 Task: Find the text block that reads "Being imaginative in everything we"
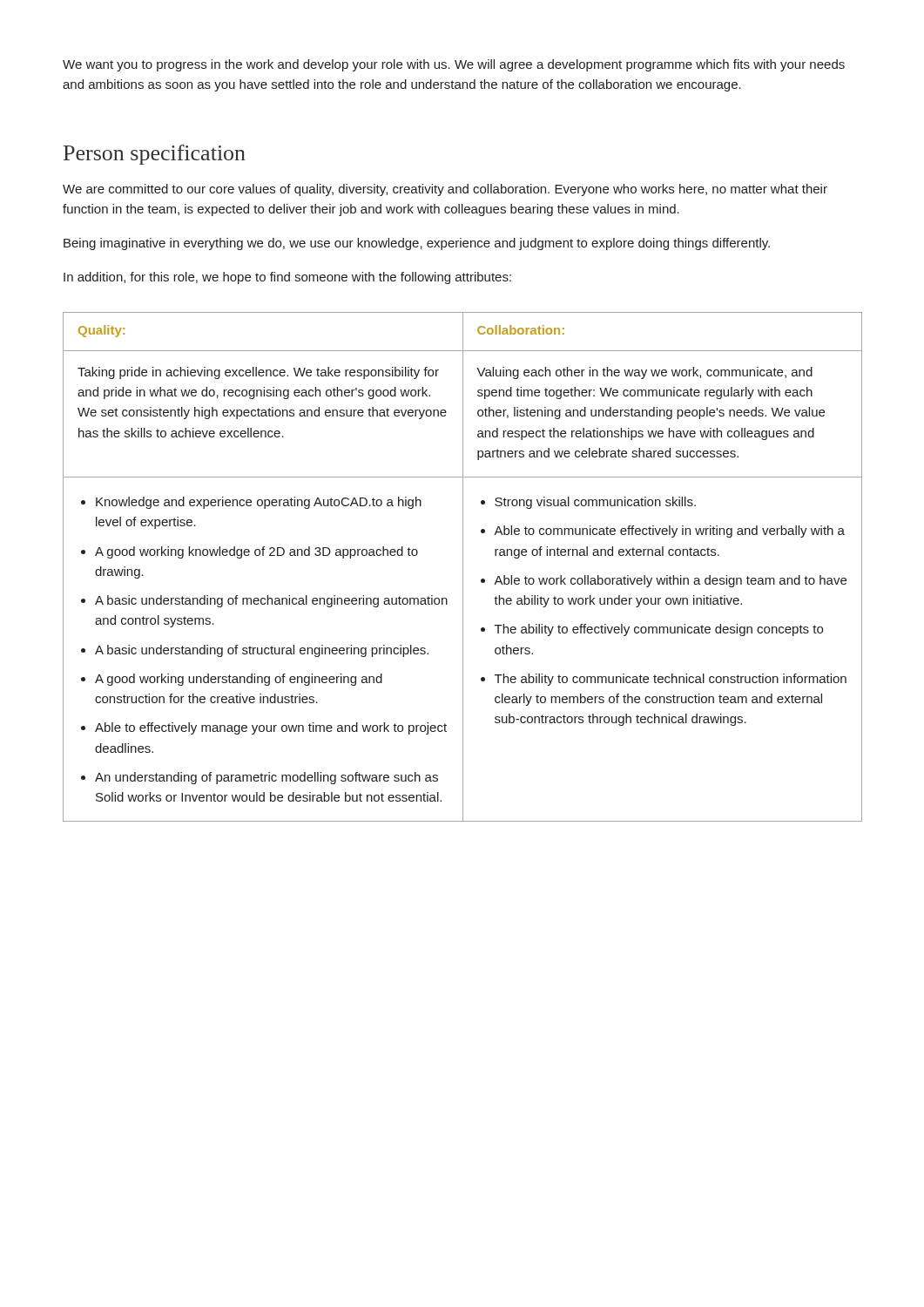coord(417,243)
